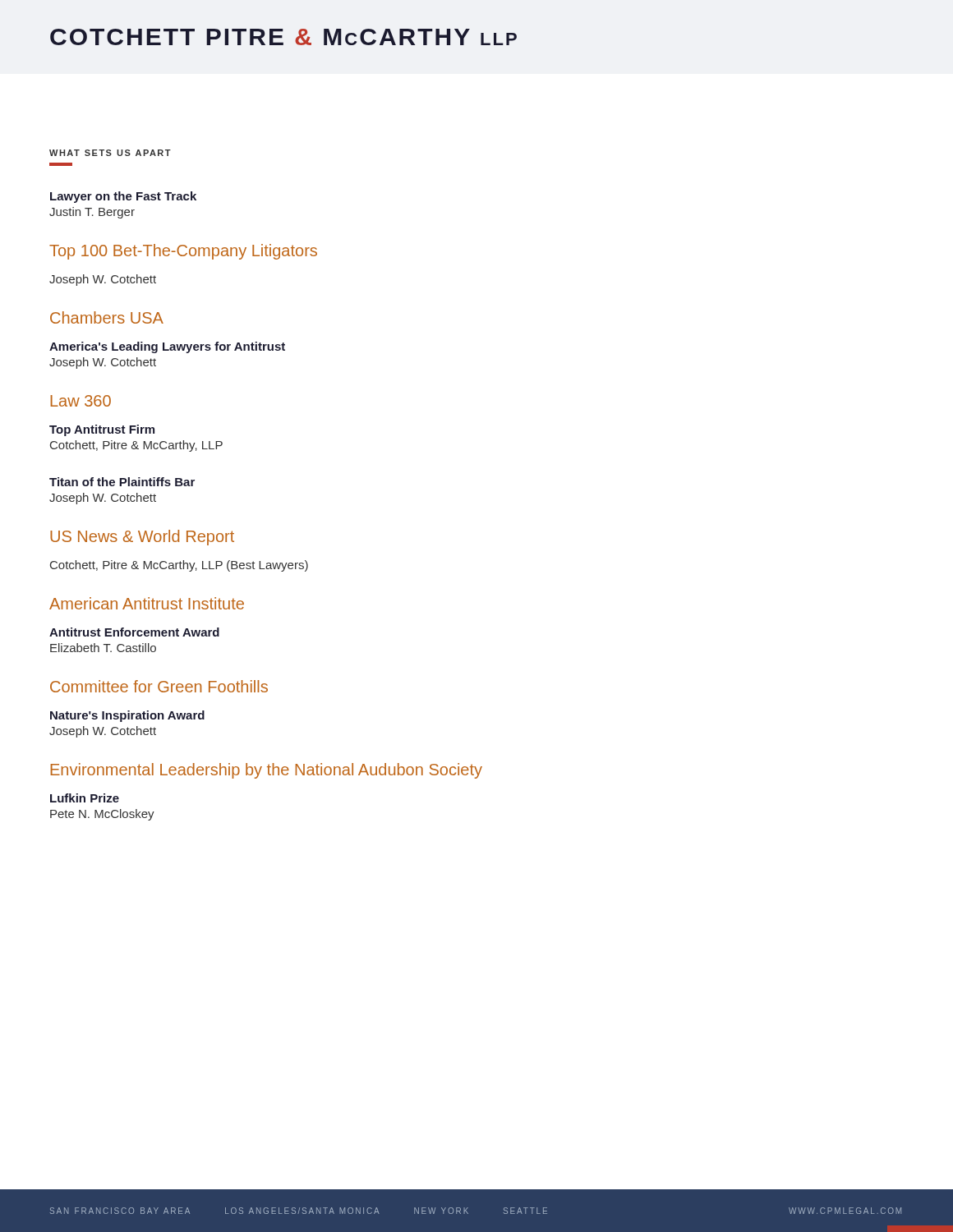
Task: Click on the element starting "Antitrust Enforcement Award Elizabeth T."
Action: point(134,632)
